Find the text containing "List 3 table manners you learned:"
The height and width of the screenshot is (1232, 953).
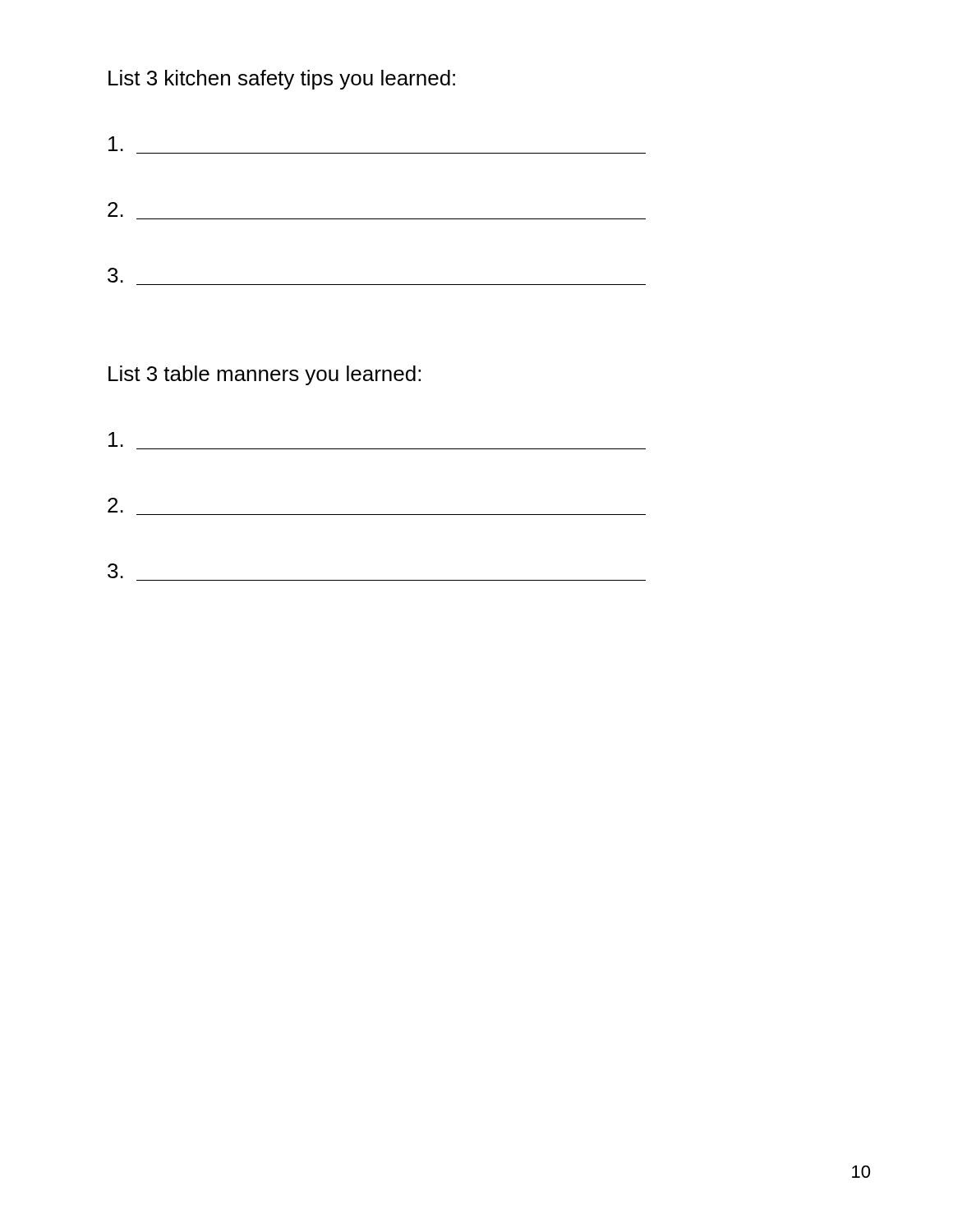pos(265,374)
